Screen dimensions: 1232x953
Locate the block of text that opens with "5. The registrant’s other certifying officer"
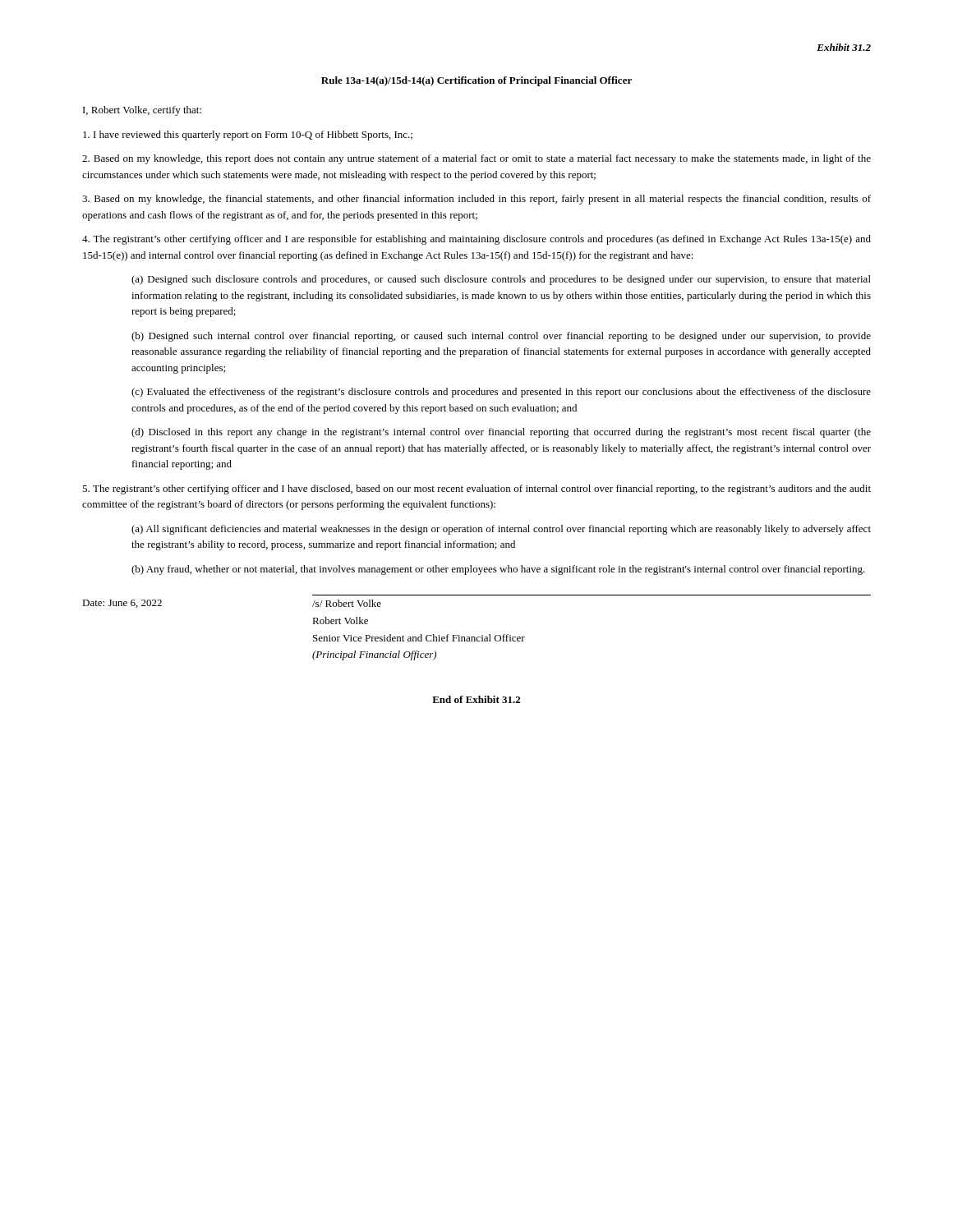point(476,496)
